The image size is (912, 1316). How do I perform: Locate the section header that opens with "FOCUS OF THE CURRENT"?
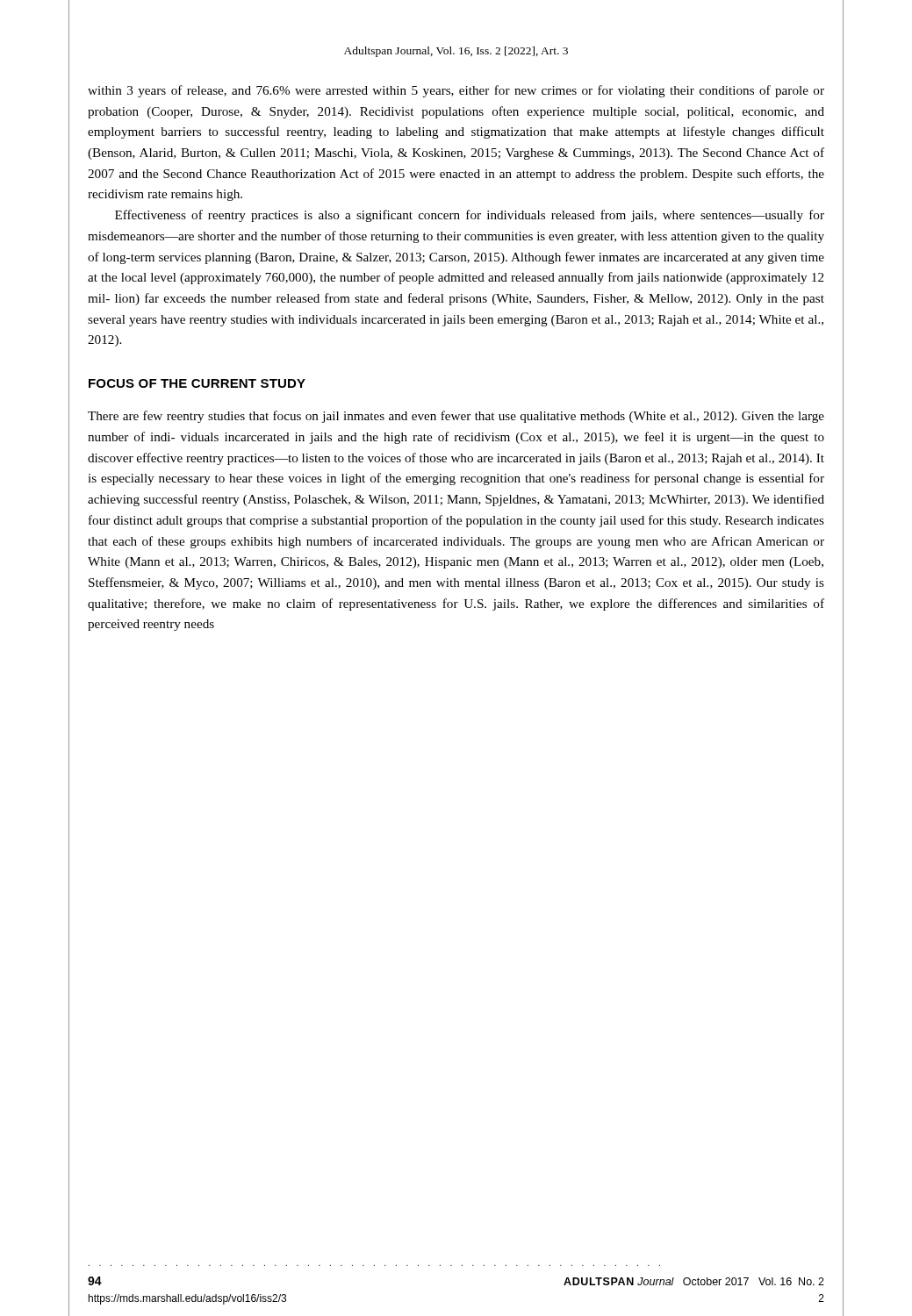[197, 383]
